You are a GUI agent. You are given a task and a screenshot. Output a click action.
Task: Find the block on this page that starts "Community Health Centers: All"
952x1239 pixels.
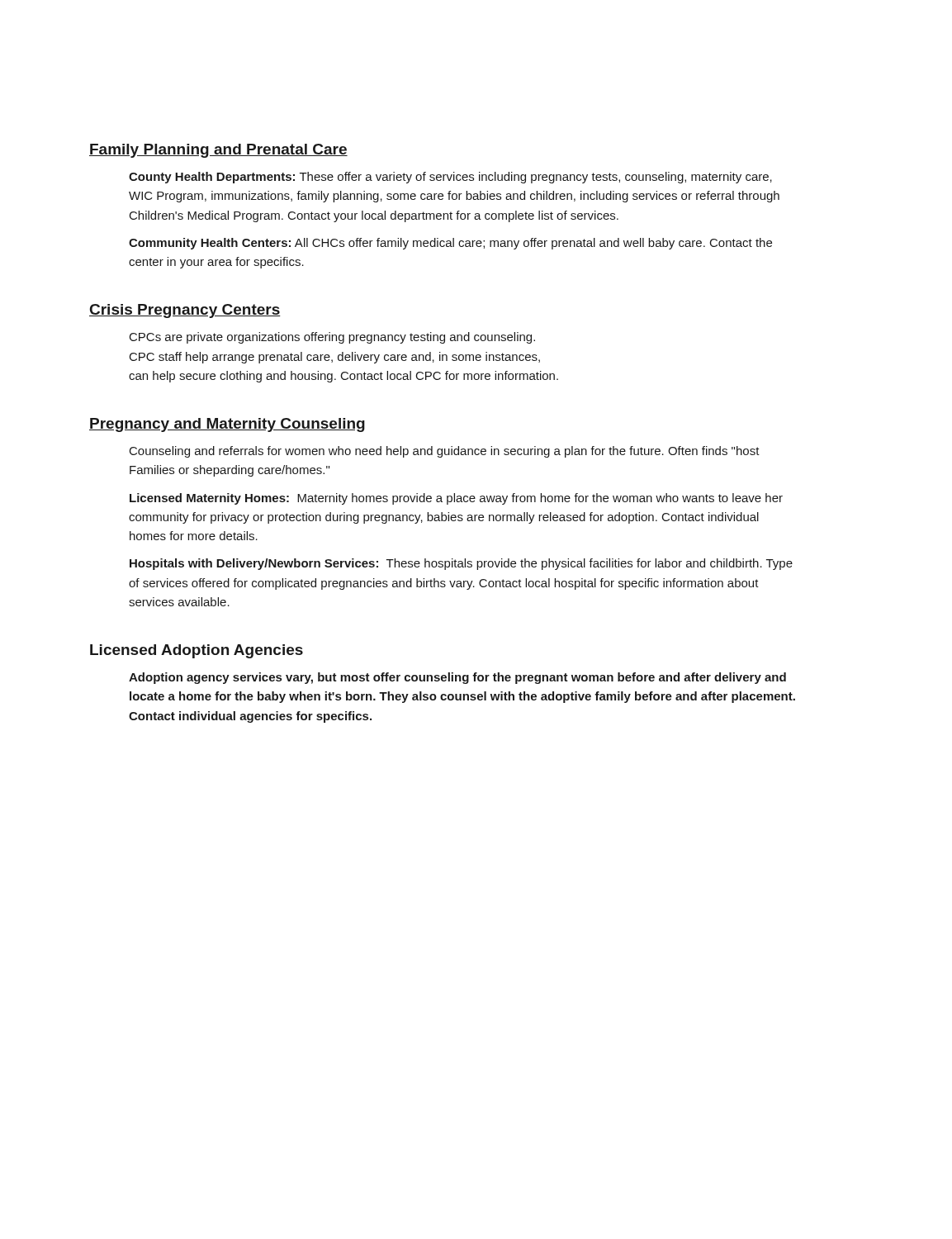[451, 252]
